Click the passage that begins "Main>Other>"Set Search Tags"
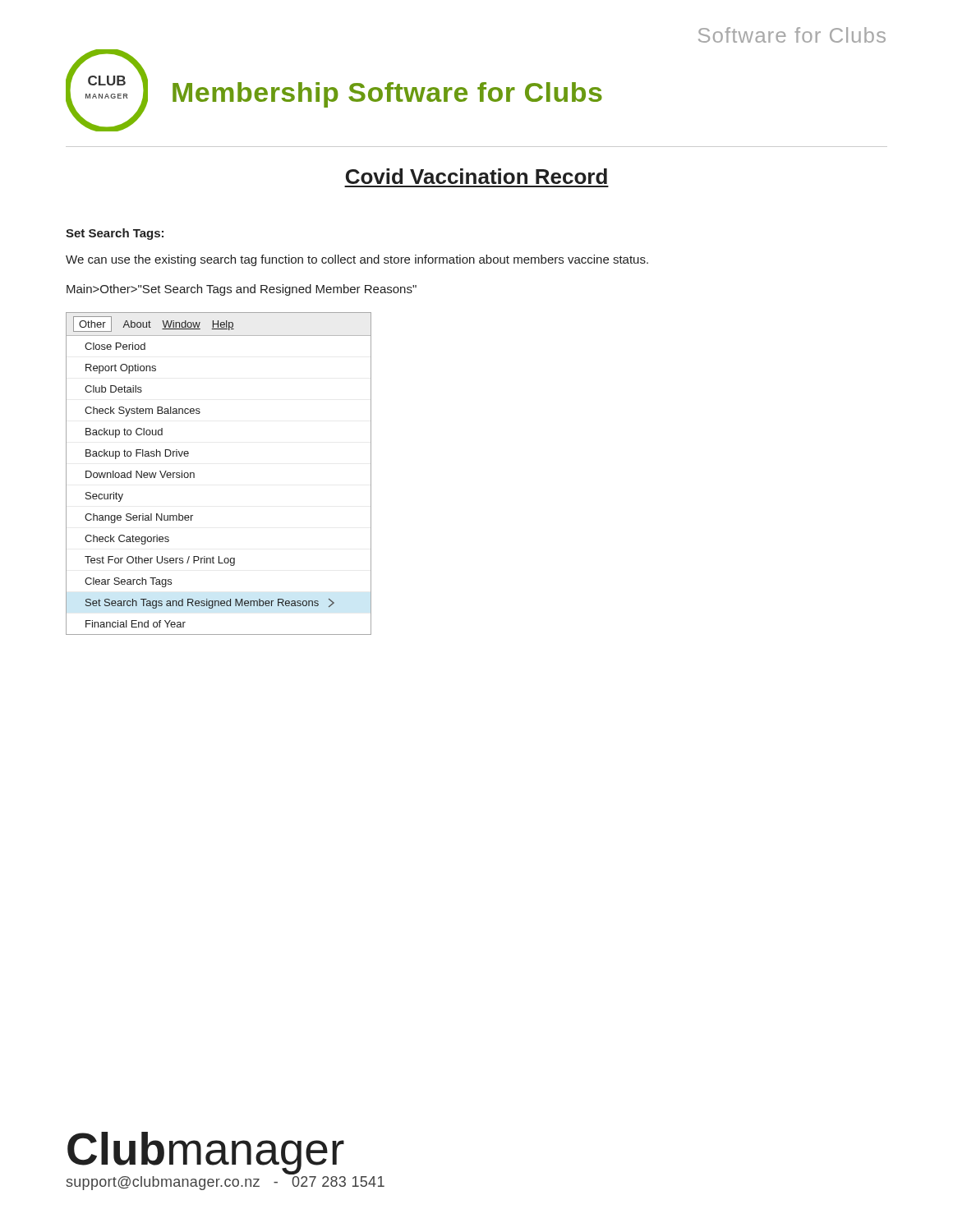Screen dimensions: 1232x953 tap(241, 289)
